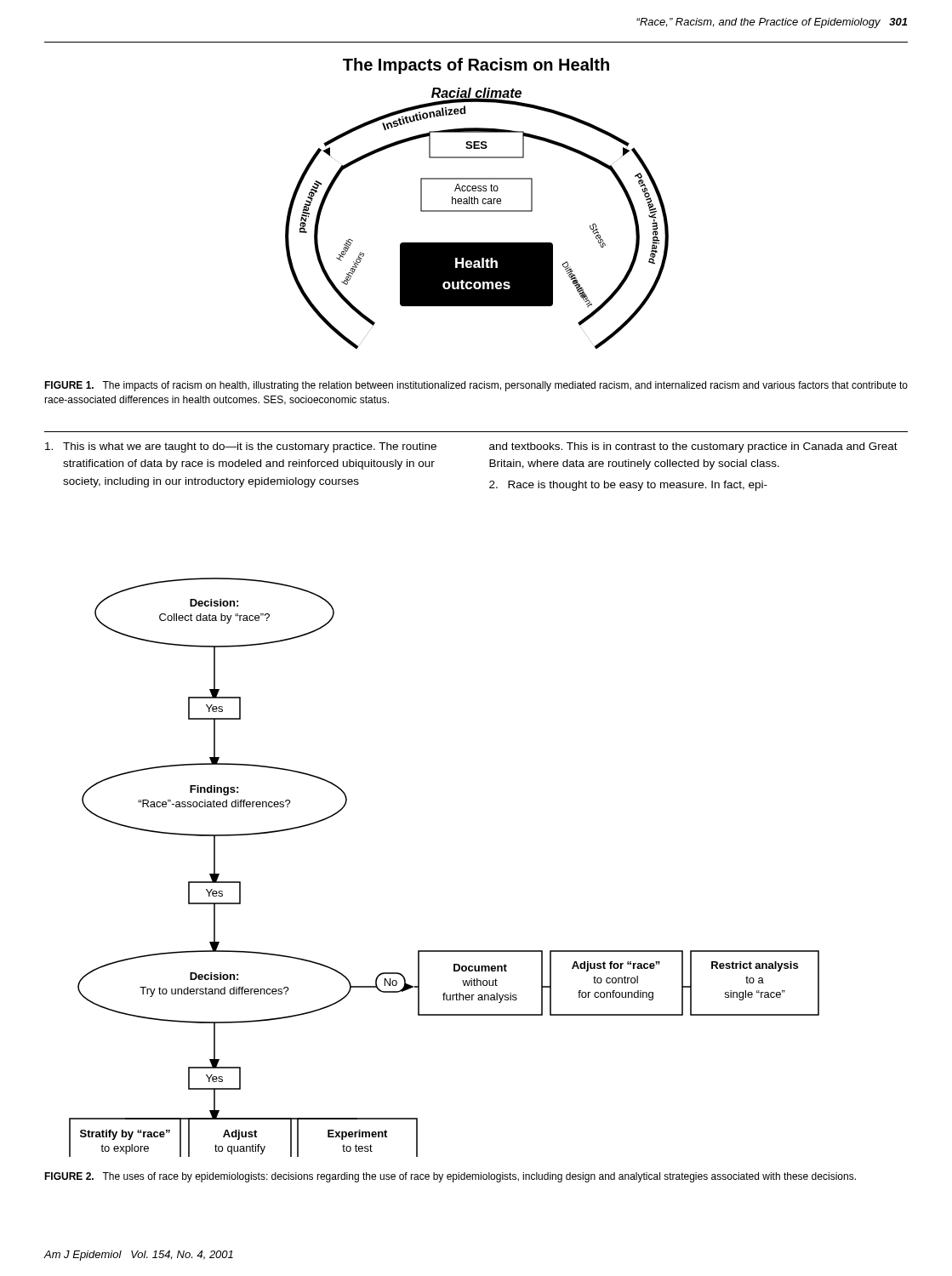Locate the list item with the text "2. Race is thought to be easy"
Image resolution: width=952 pixels, height=1276 pixels.
[x=698, y=485]
